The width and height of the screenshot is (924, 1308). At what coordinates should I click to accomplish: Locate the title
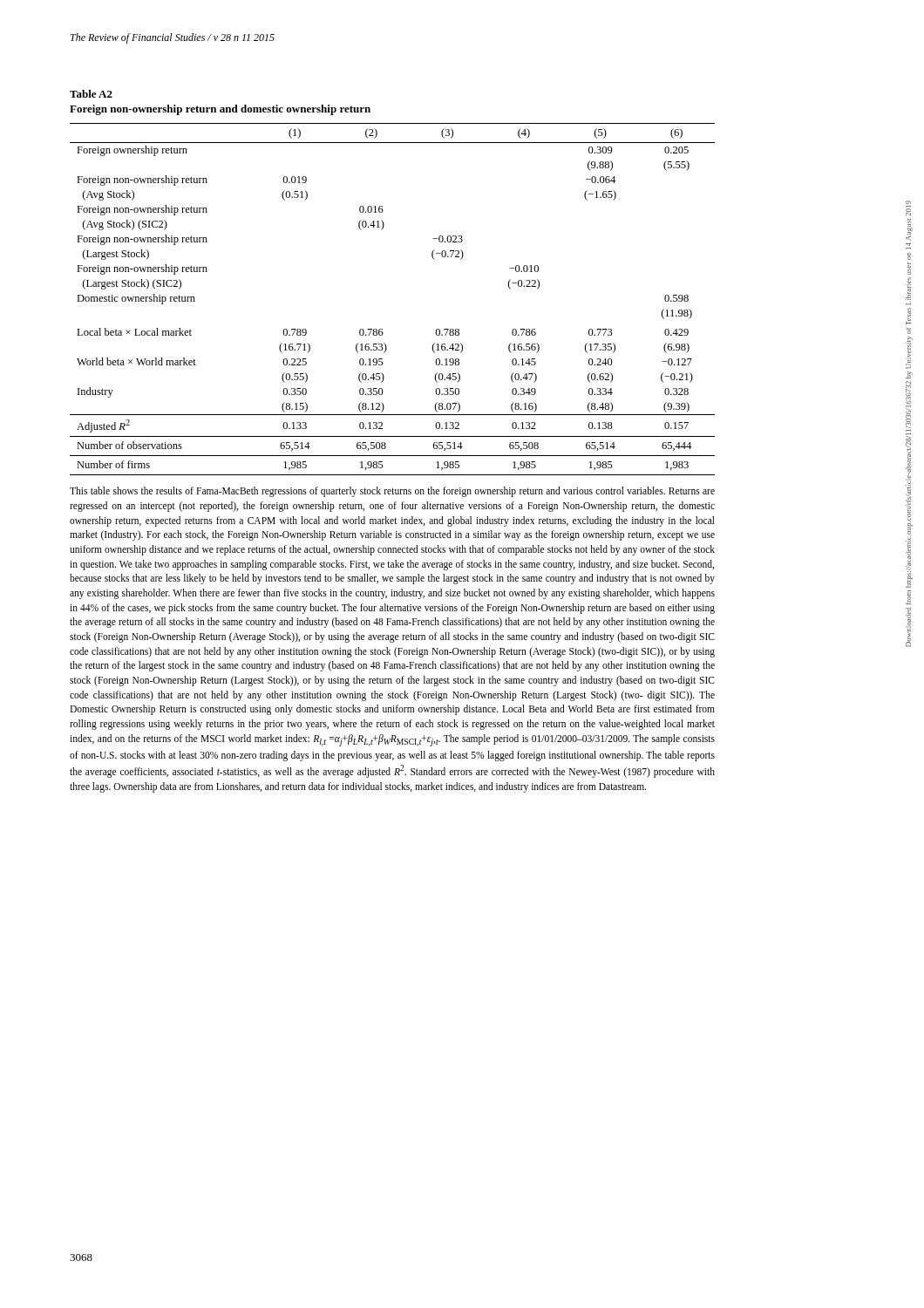91,94
